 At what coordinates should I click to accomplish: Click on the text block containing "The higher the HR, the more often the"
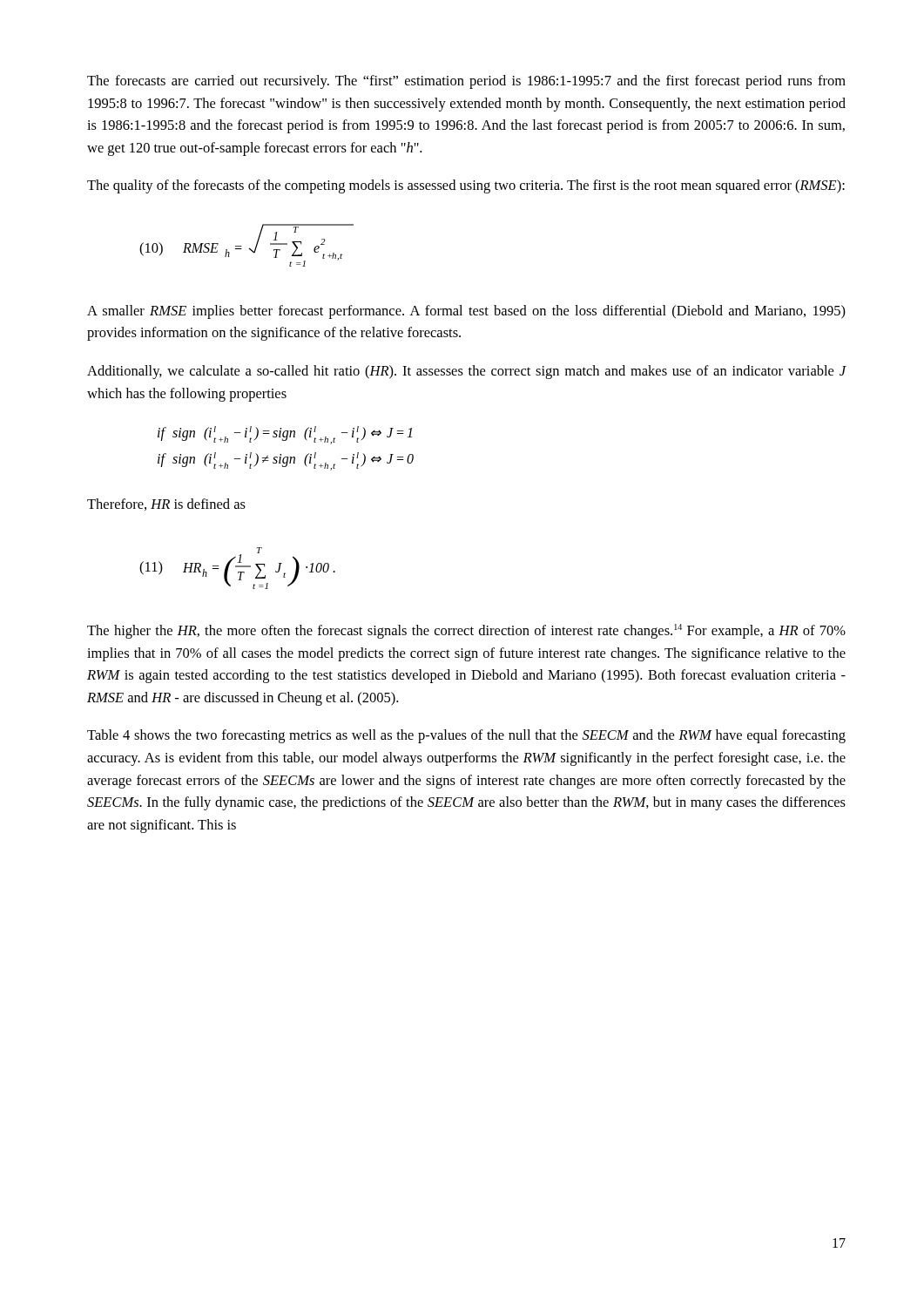point(466,664)
